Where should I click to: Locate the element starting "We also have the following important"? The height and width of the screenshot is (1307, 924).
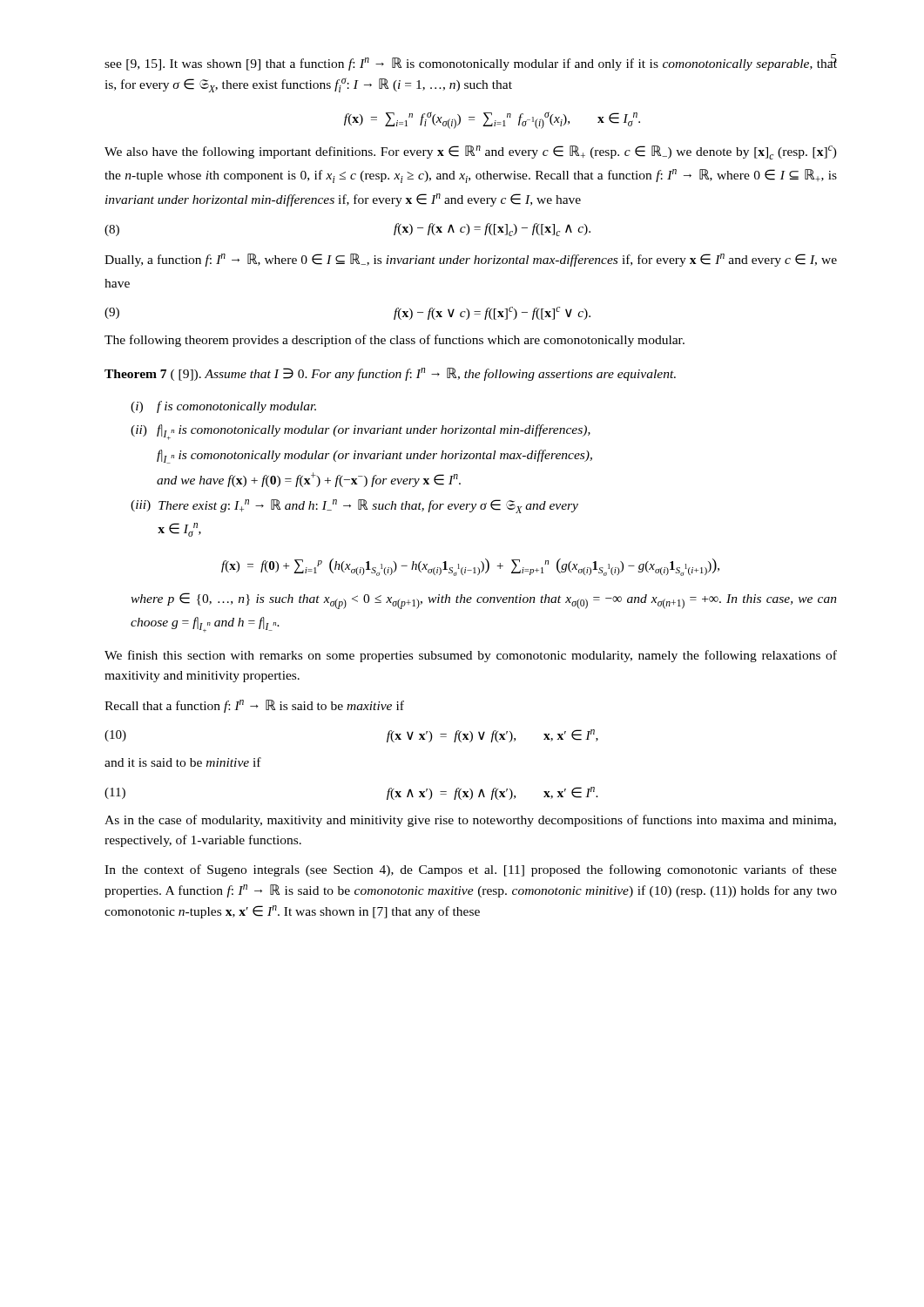pos(471,175)
